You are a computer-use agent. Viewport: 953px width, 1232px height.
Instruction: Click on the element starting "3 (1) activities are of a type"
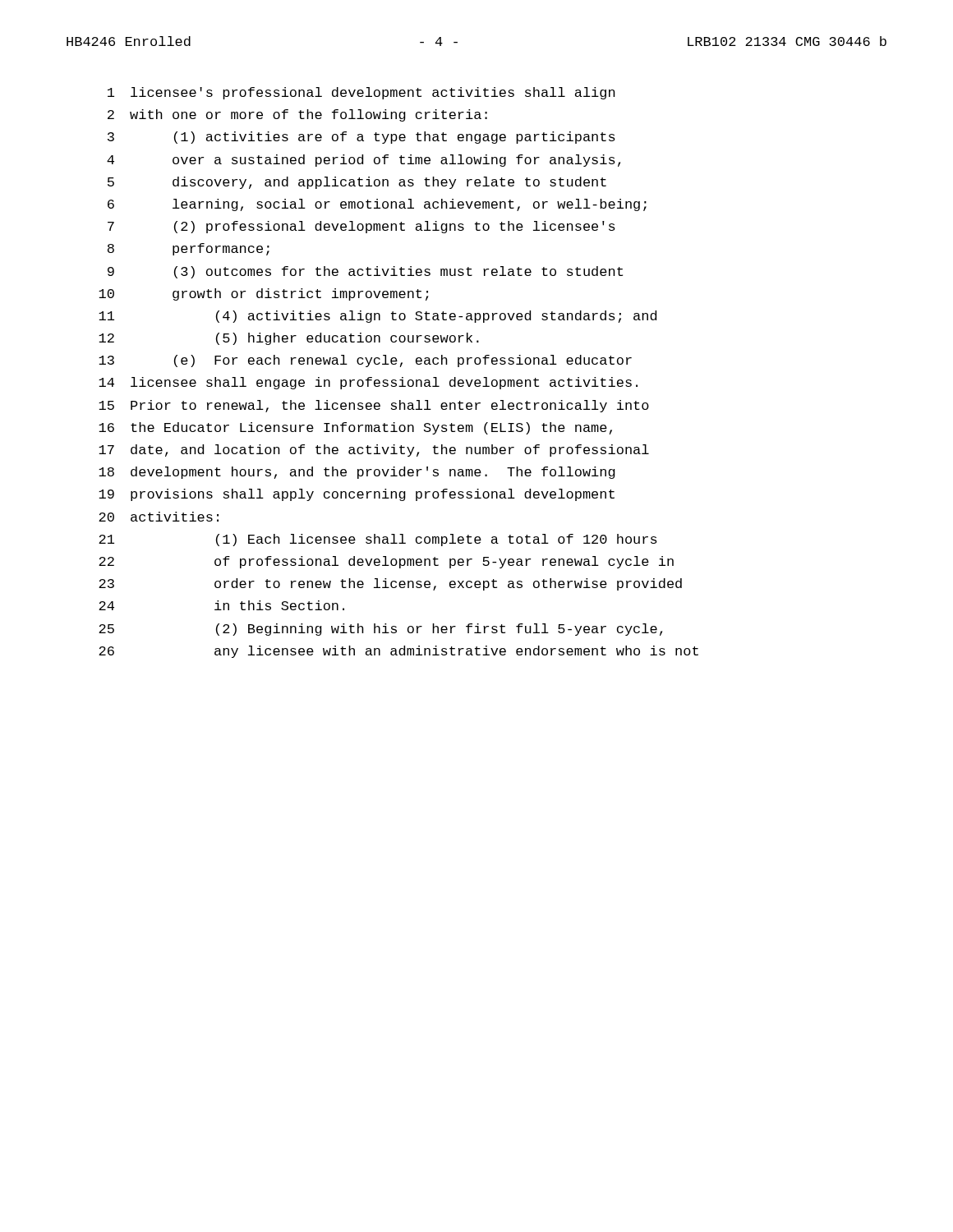click(476, 138)
